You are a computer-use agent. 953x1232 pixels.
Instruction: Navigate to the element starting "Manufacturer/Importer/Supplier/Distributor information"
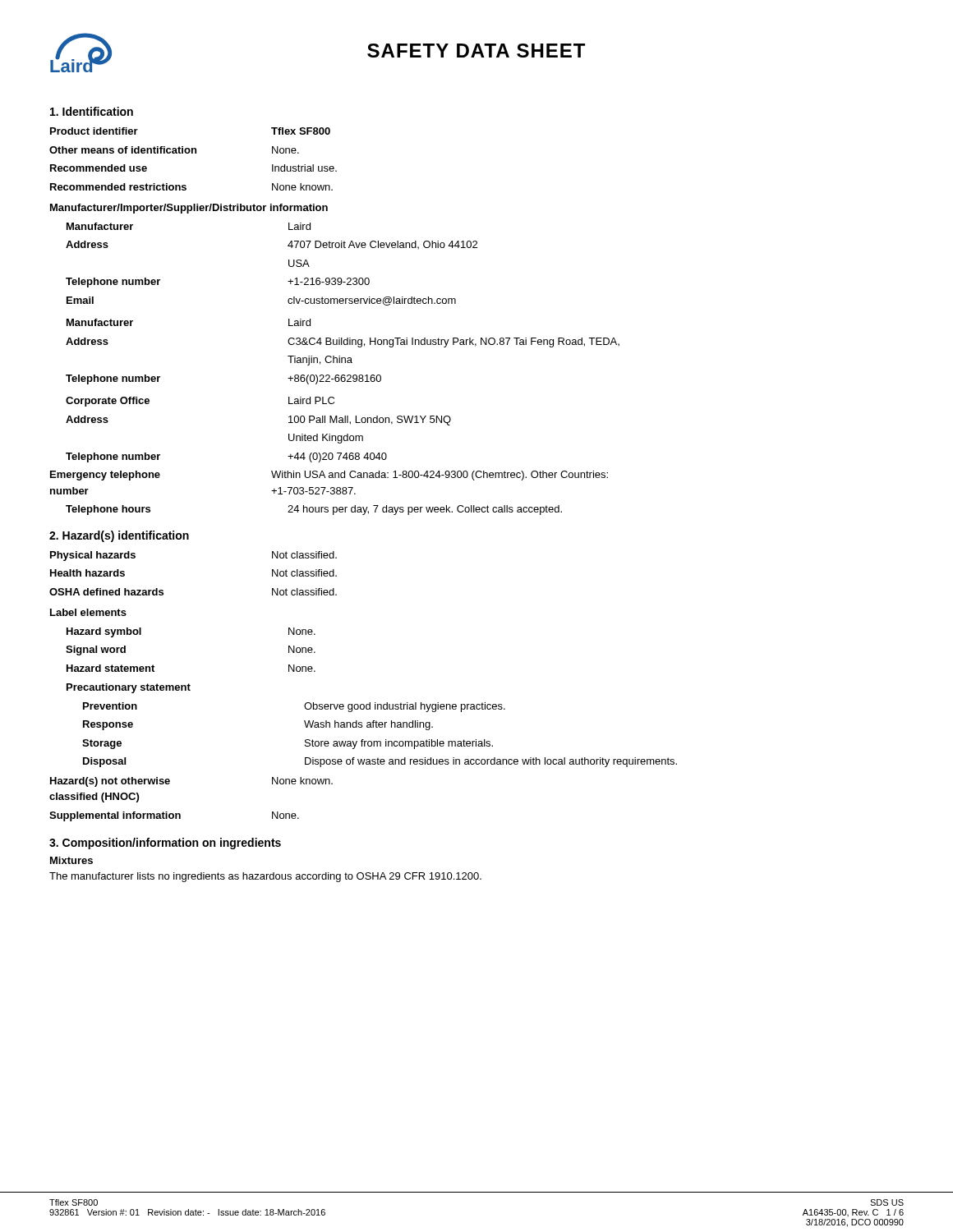(x=189, y=209)
